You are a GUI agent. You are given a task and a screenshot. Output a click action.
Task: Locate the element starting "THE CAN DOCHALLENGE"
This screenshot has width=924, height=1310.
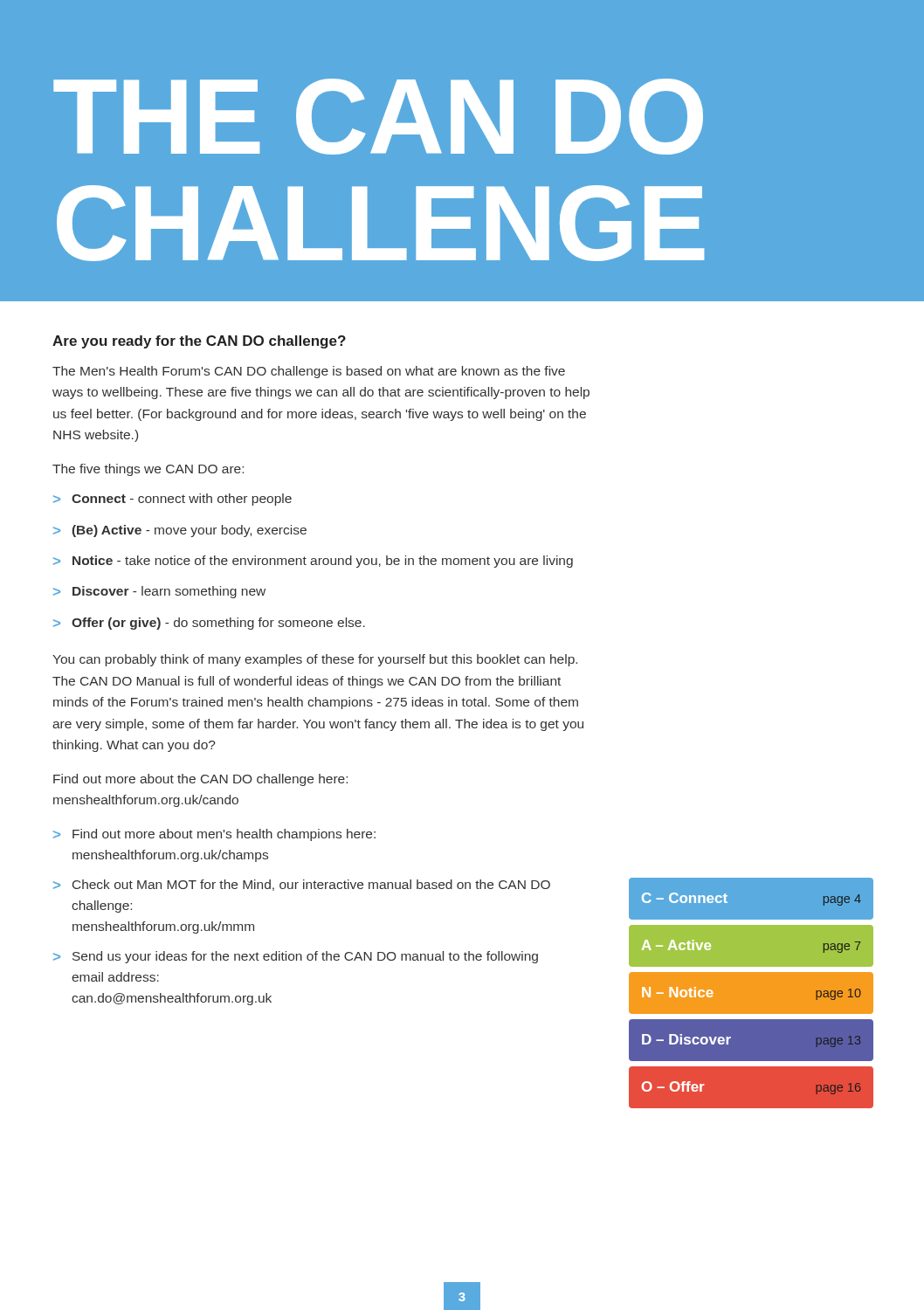(380, 170)
